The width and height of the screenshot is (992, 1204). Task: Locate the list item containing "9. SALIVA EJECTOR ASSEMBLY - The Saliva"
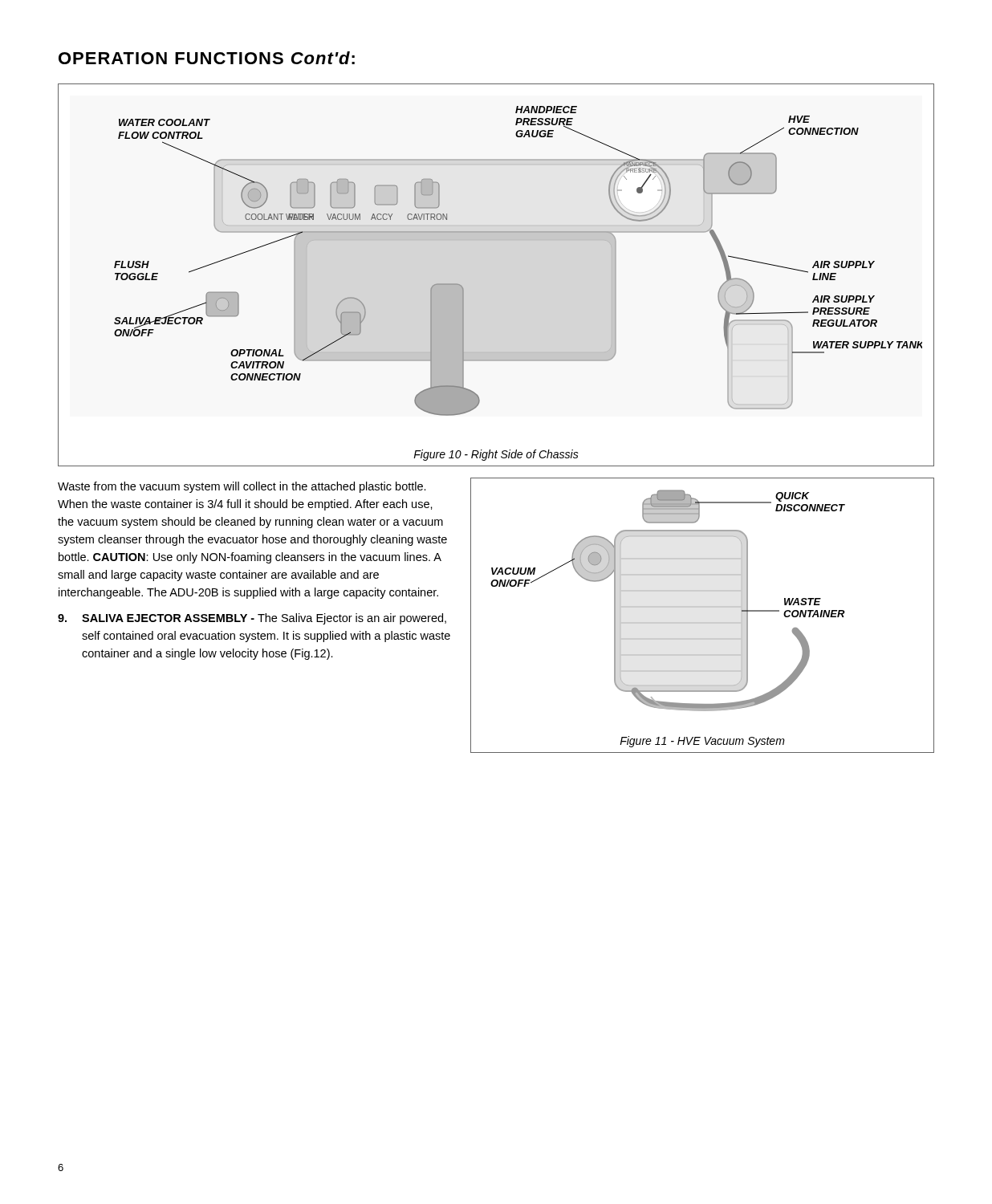[x=254, y=636]
